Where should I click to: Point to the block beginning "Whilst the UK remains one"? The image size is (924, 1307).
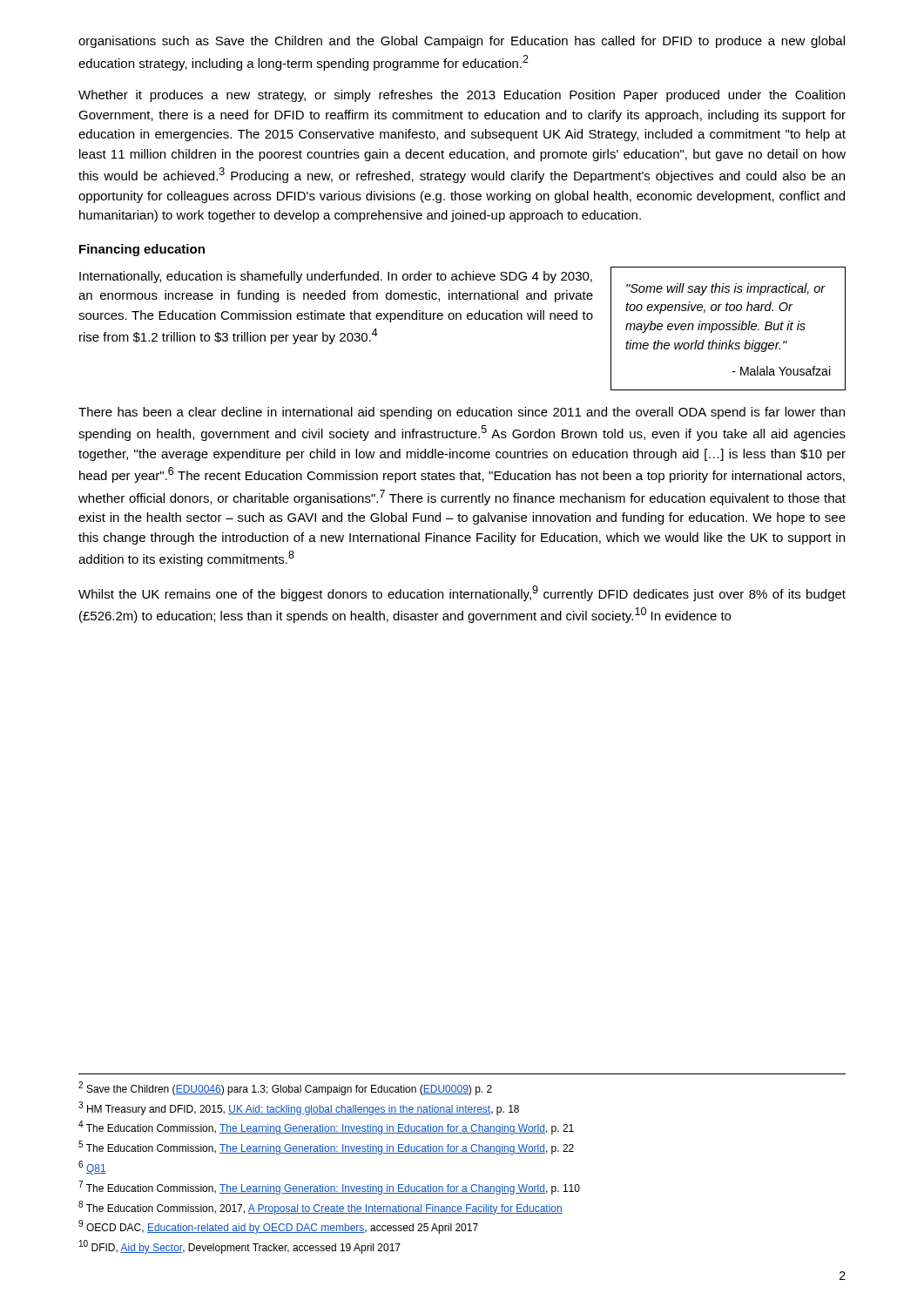click(462, 604)
